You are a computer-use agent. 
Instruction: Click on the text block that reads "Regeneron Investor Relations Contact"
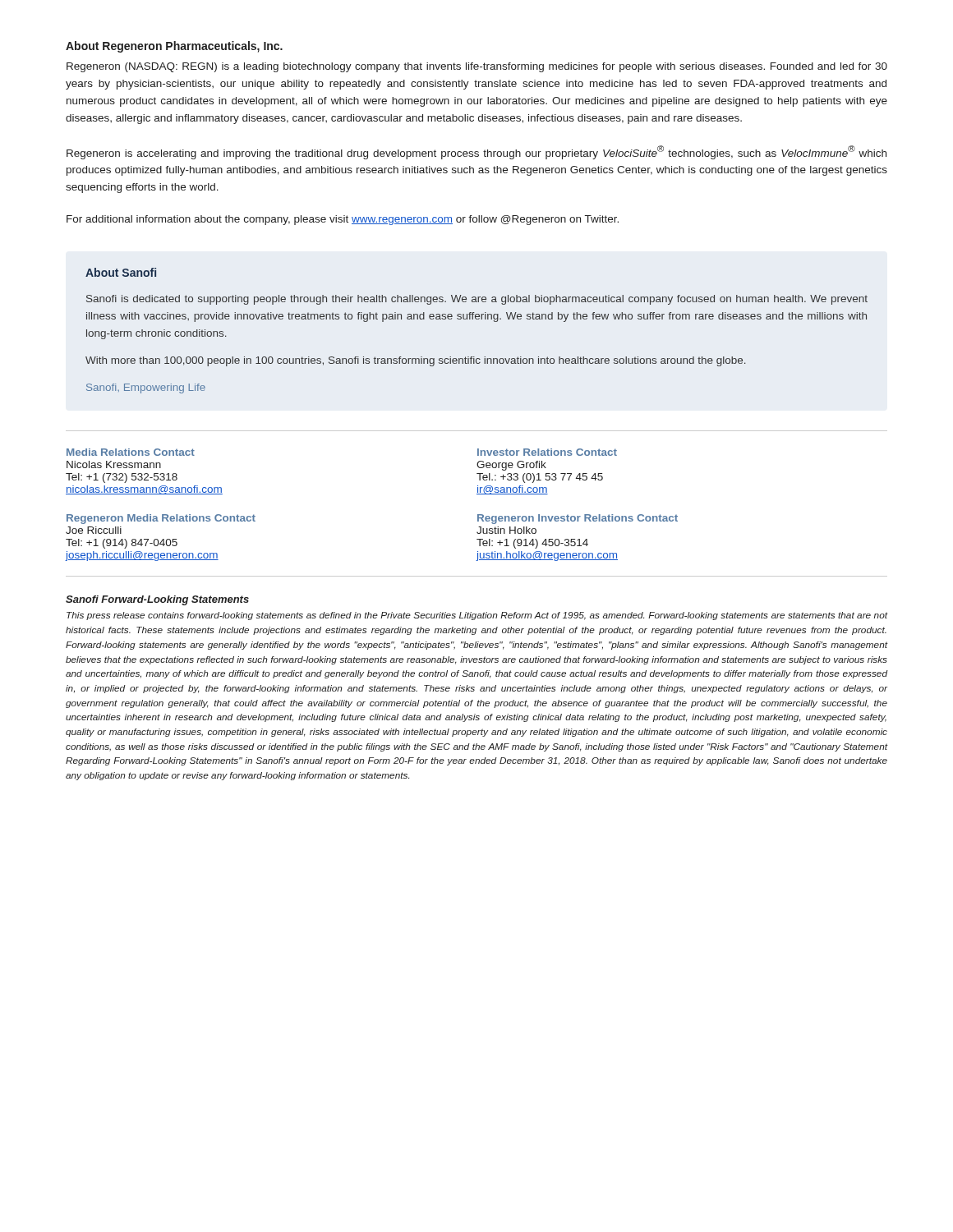[578, 519]
